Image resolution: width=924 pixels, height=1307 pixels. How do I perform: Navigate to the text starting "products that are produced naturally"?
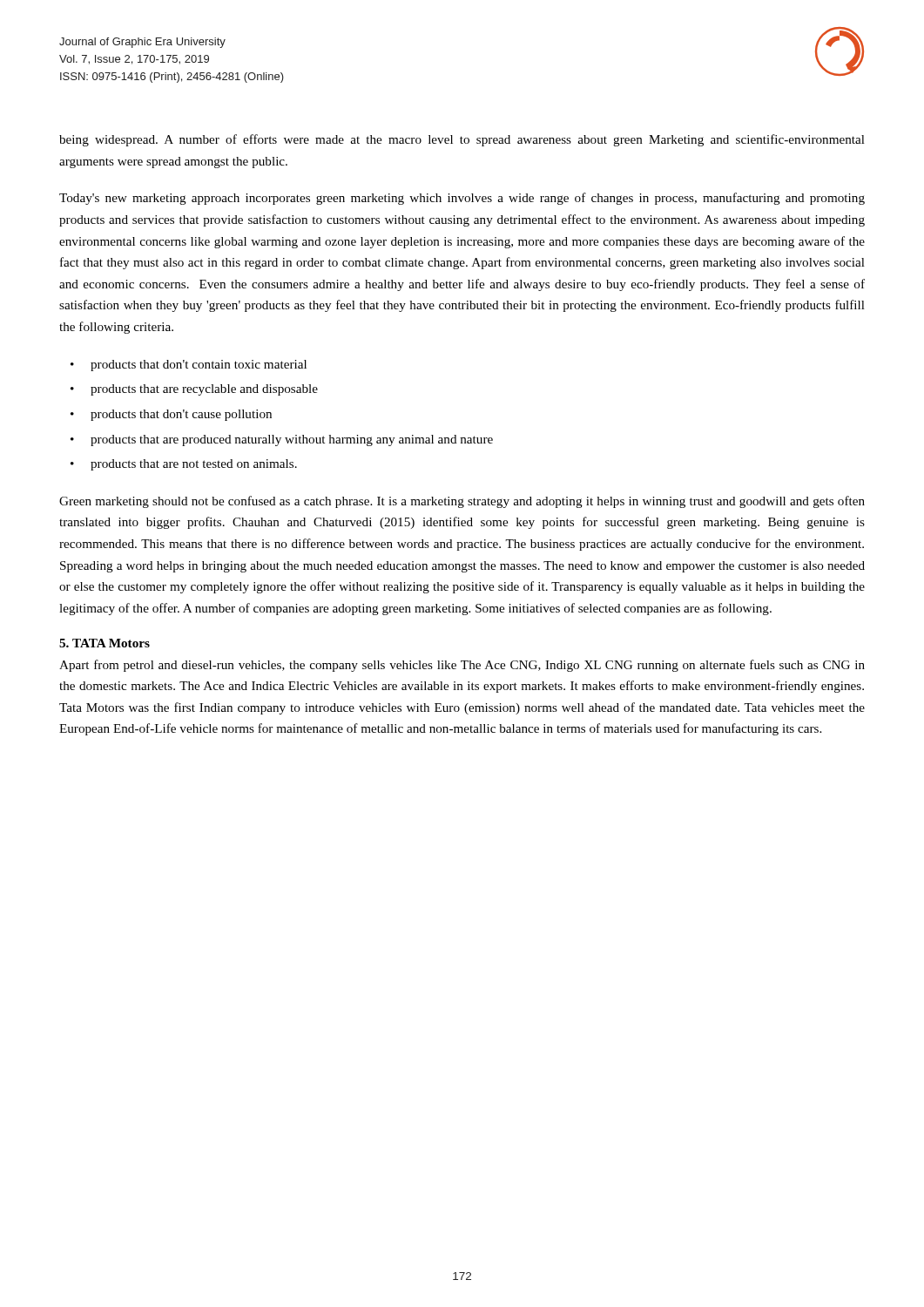[292, 438]
